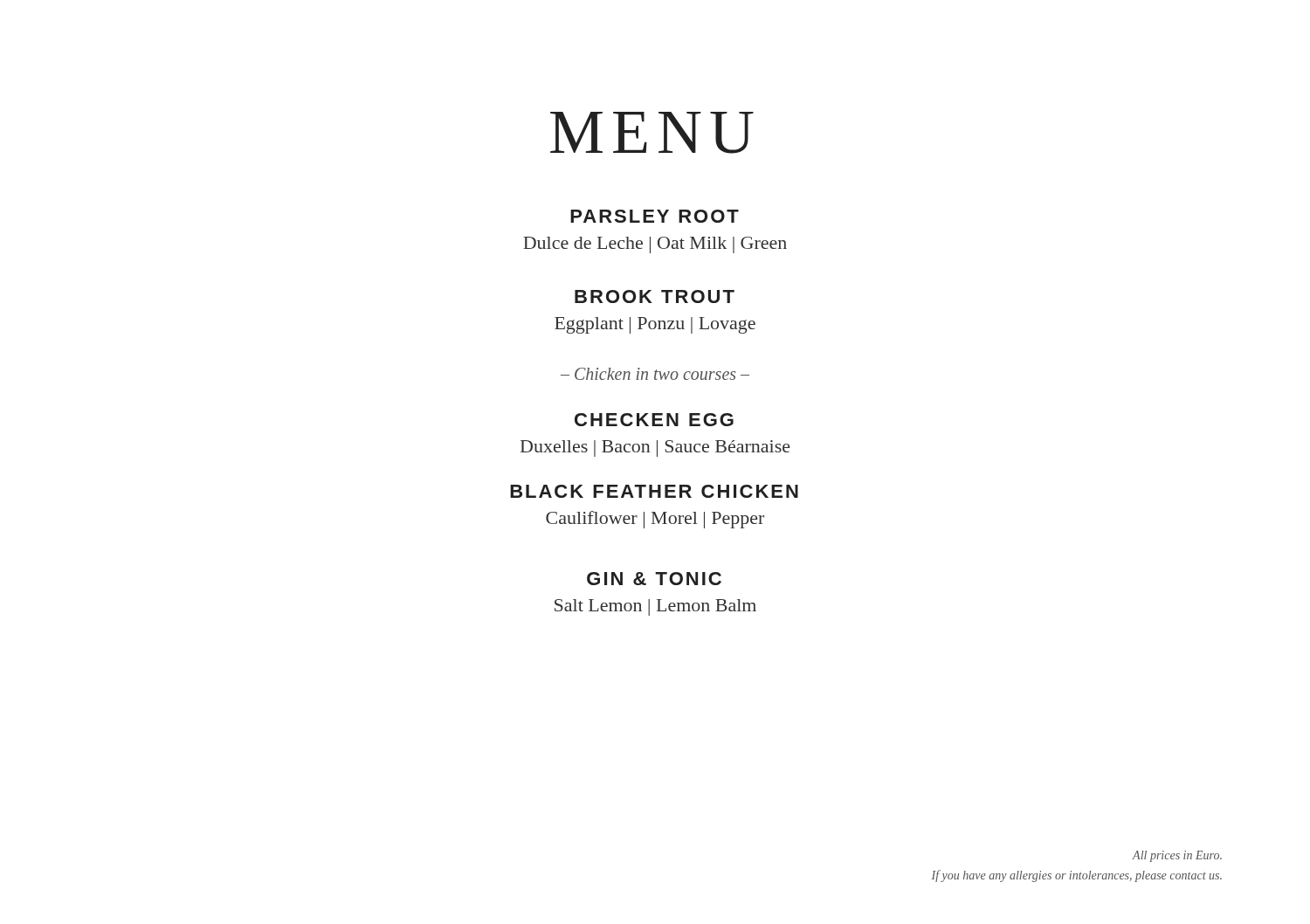Point to the region starting "– Chicken in two courses –"
Viewport: 1310px width, 924px height.
point(655,374)
